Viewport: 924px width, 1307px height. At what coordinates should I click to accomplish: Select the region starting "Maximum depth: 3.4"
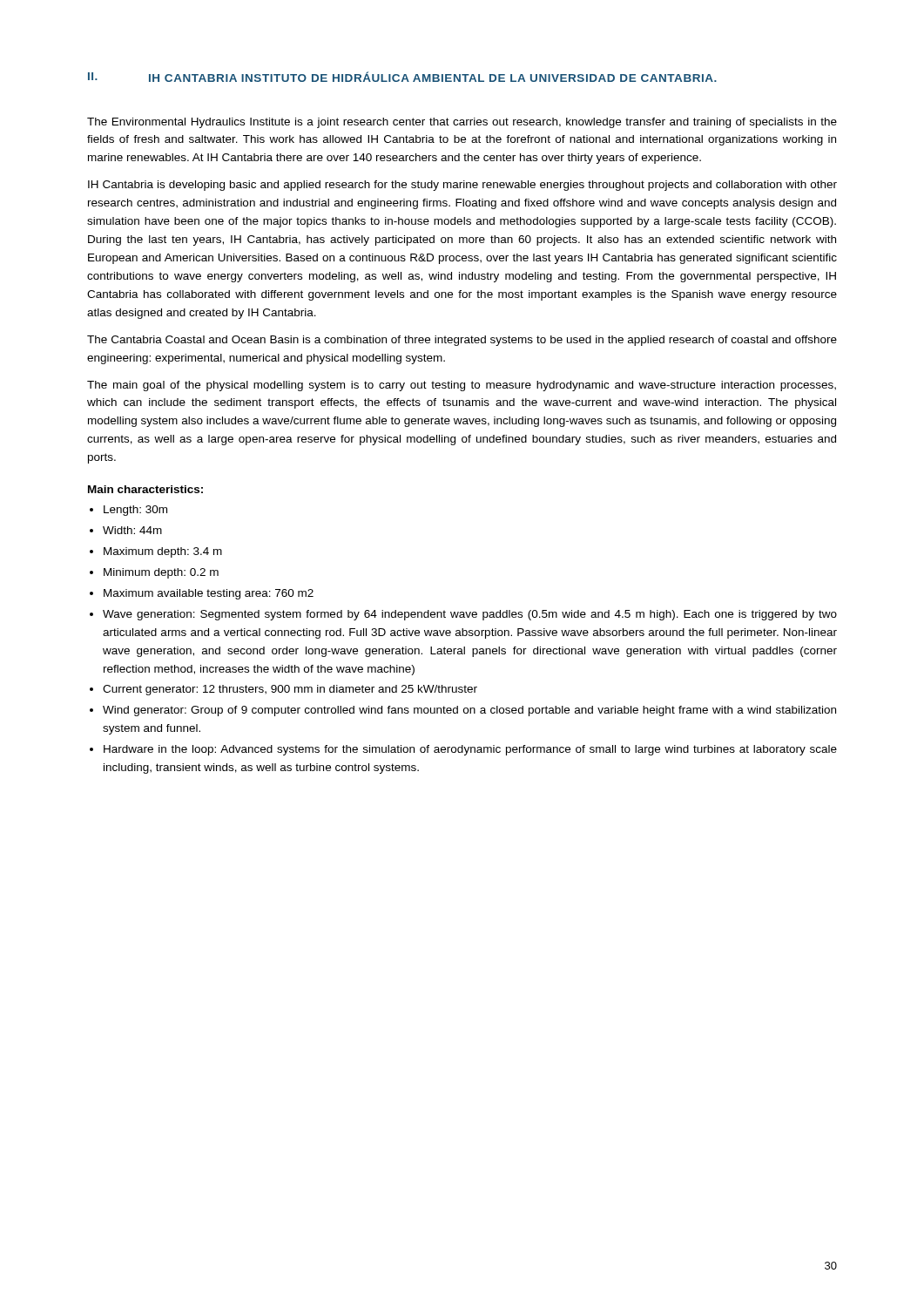click(163, 551)
